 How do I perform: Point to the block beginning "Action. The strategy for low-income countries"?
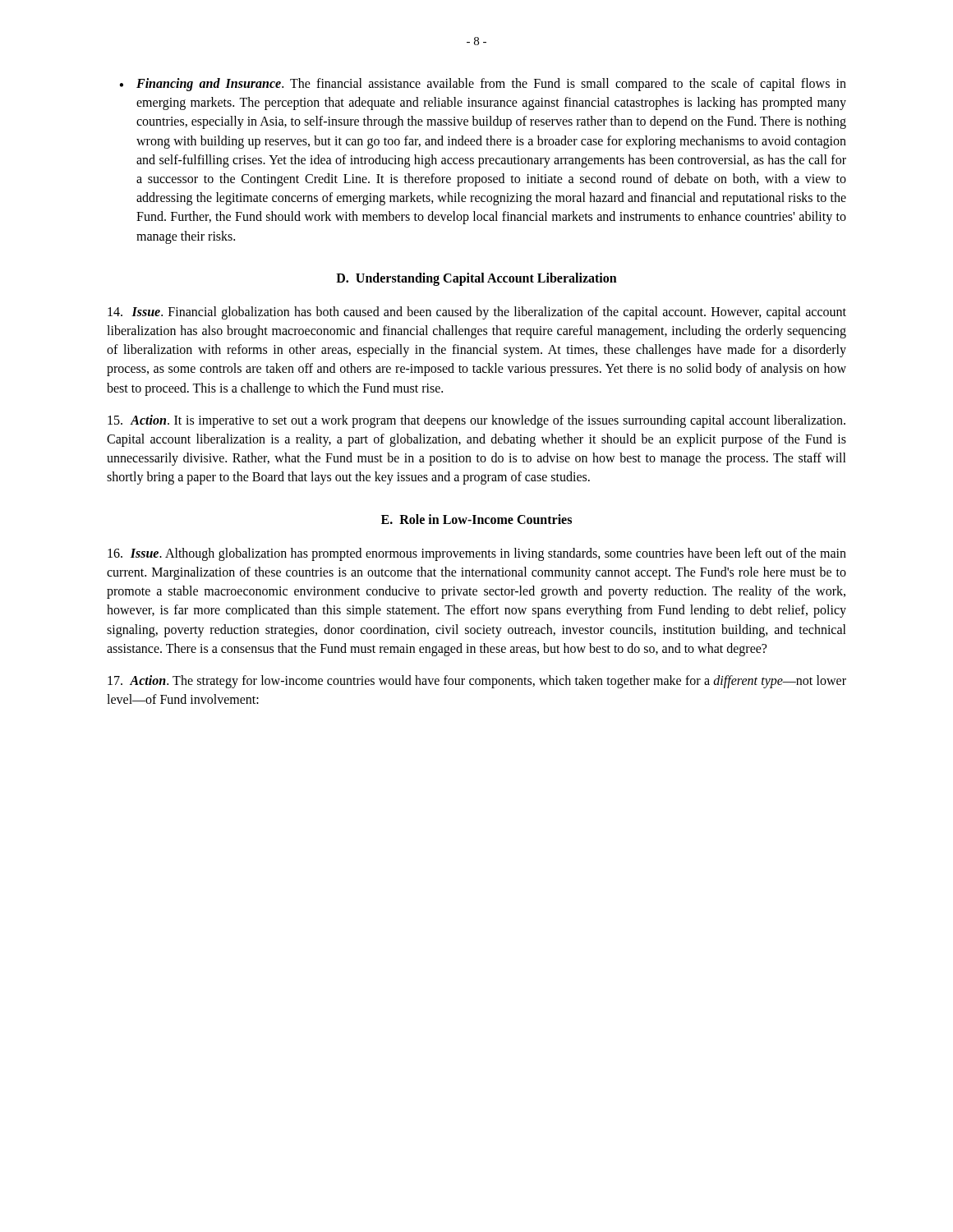point(476,690)
